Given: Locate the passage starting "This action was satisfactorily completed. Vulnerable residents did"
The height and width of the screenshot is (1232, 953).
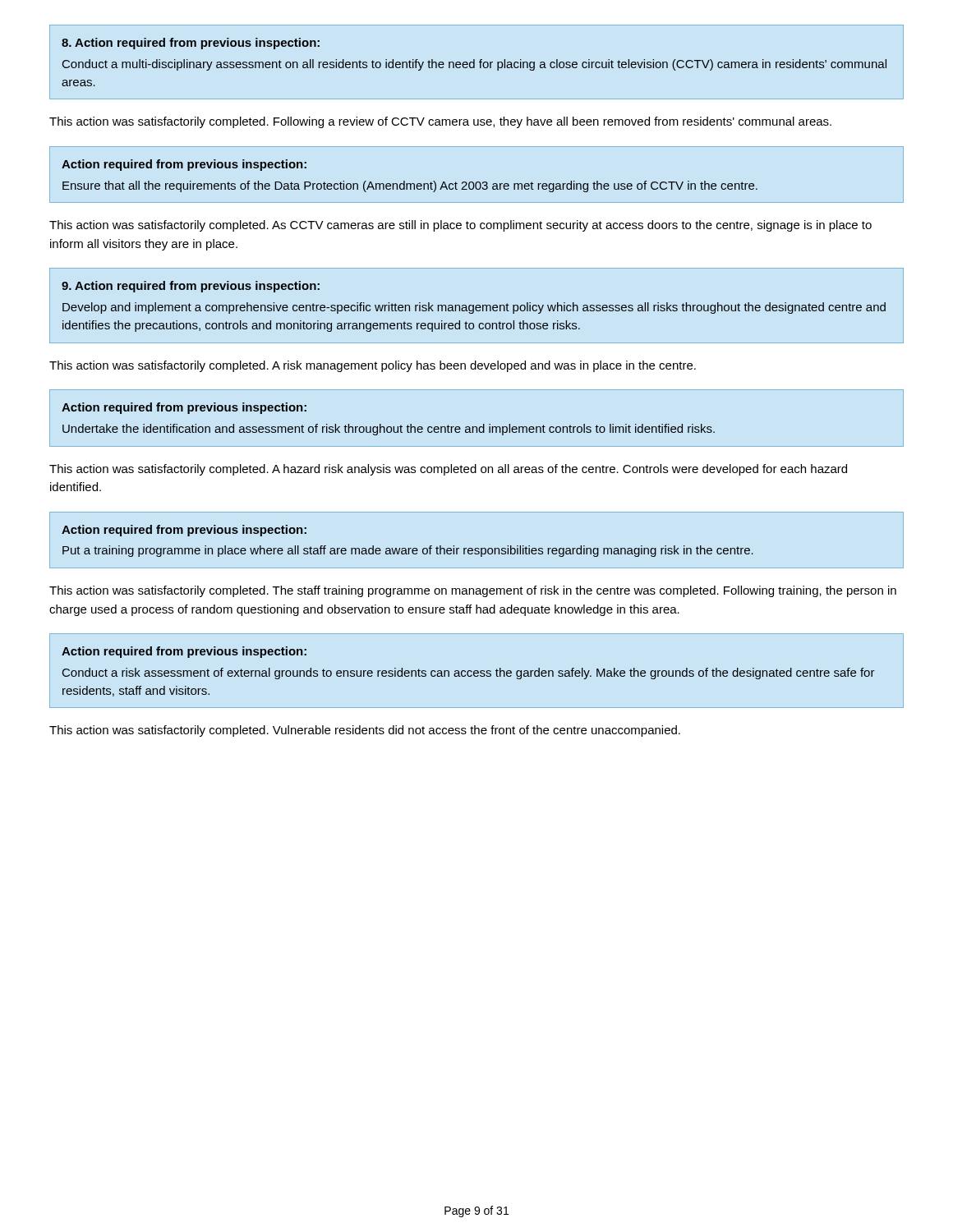Looking at the screenshot, I should click(x=365, y=730).
